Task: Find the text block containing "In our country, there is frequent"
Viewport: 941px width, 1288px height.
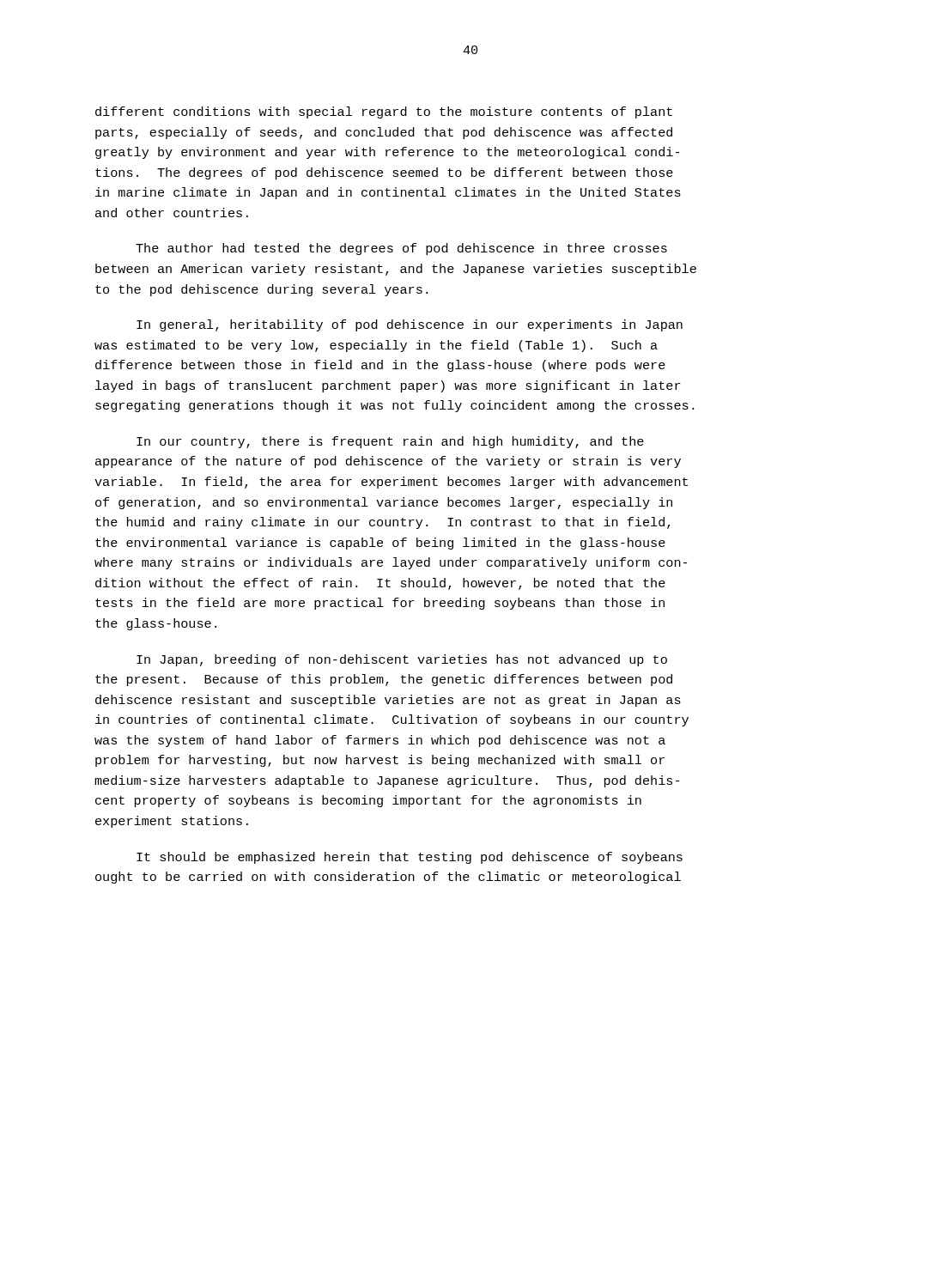Action: (x=477, y=534)
